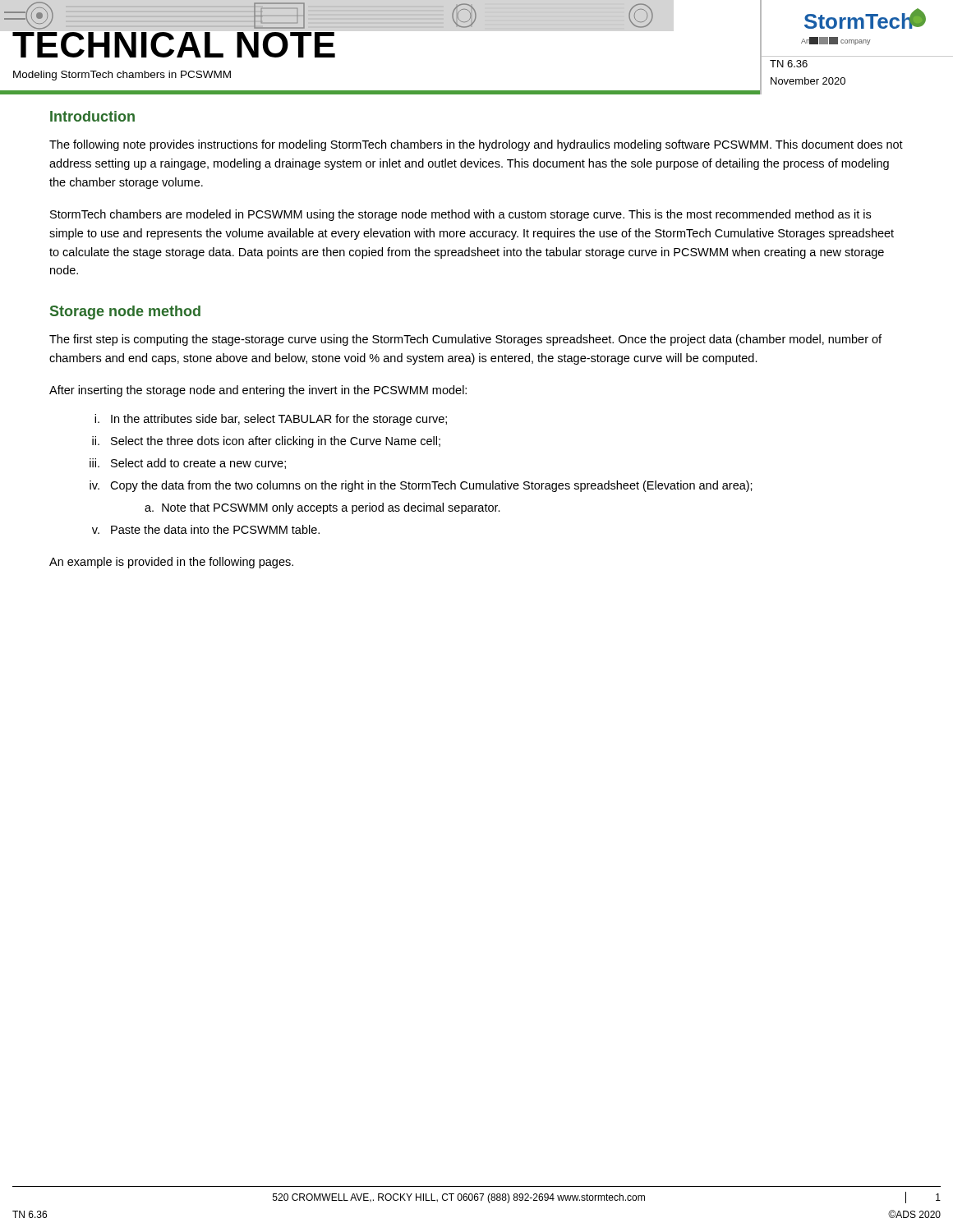Click on the list item containing "iv. Copy the"

409,486
